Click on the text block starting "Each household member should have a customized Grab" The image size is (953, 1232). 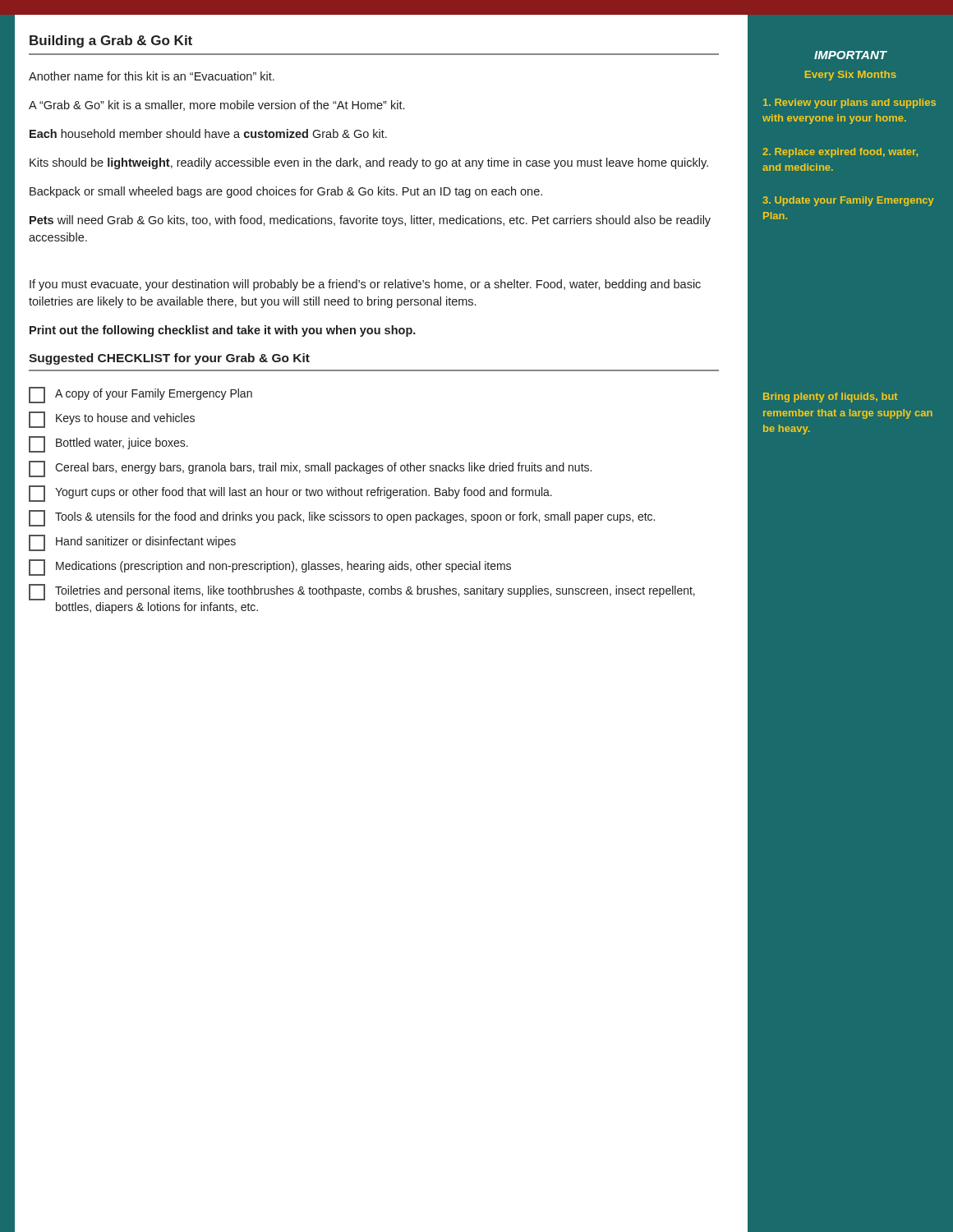[208, 134]
